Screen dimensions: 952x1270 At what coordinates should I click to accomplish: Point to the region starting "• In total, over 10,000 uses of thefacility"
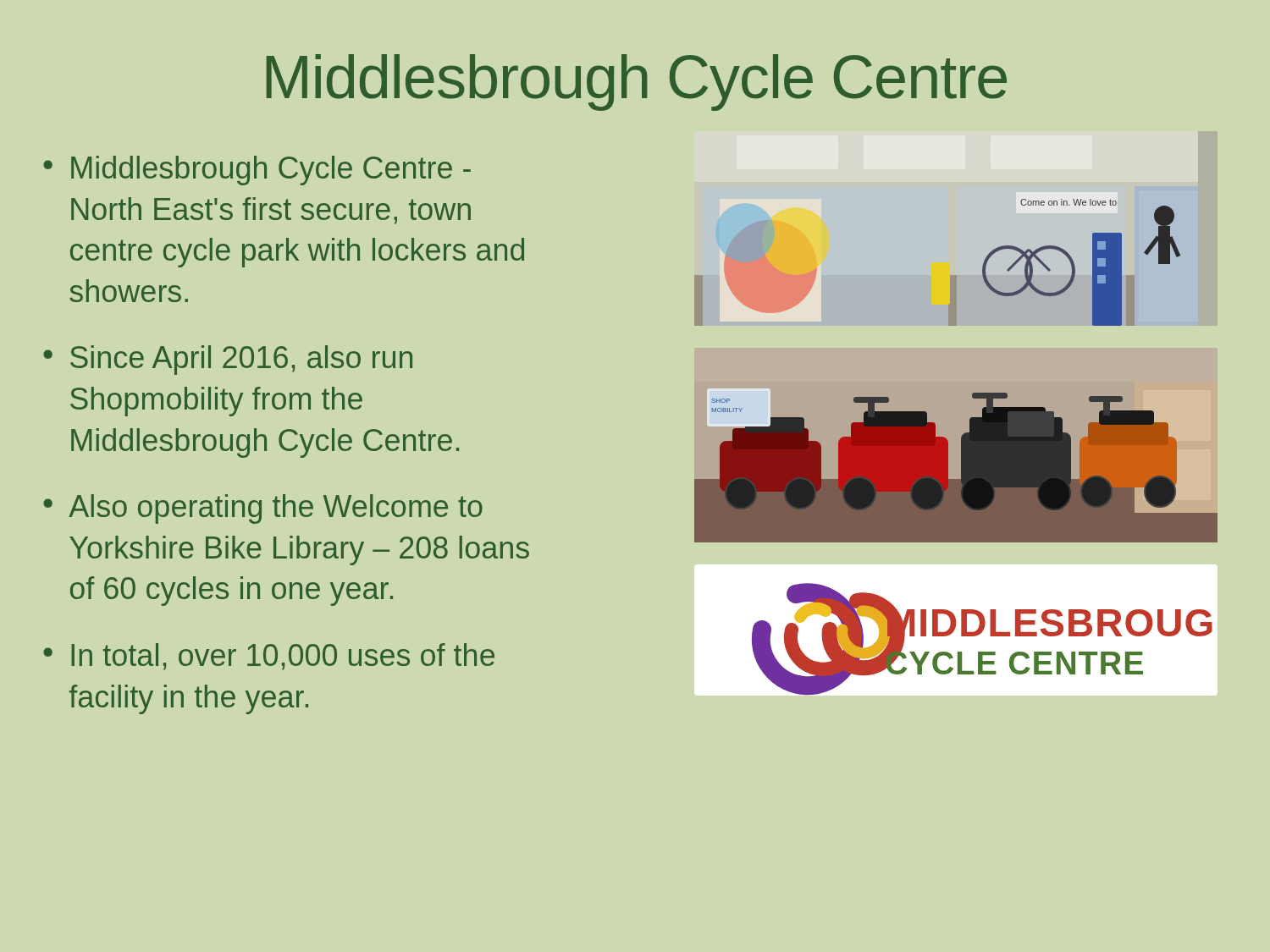pyautogui.click(x=269, y=677)
